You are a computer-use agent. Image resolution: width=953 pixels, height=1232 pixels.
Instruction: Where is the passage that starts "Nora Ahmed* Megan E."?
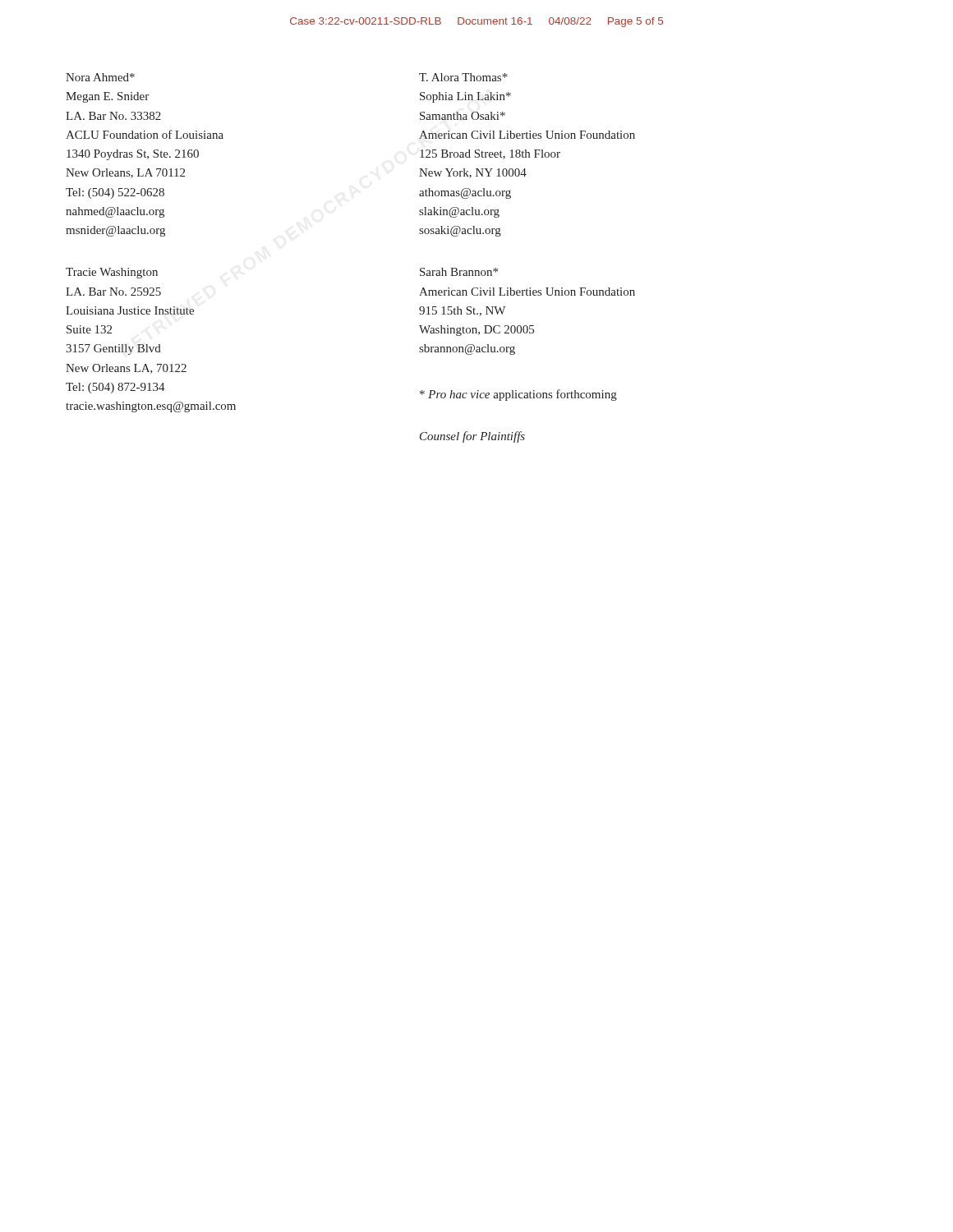pos(107,78)
